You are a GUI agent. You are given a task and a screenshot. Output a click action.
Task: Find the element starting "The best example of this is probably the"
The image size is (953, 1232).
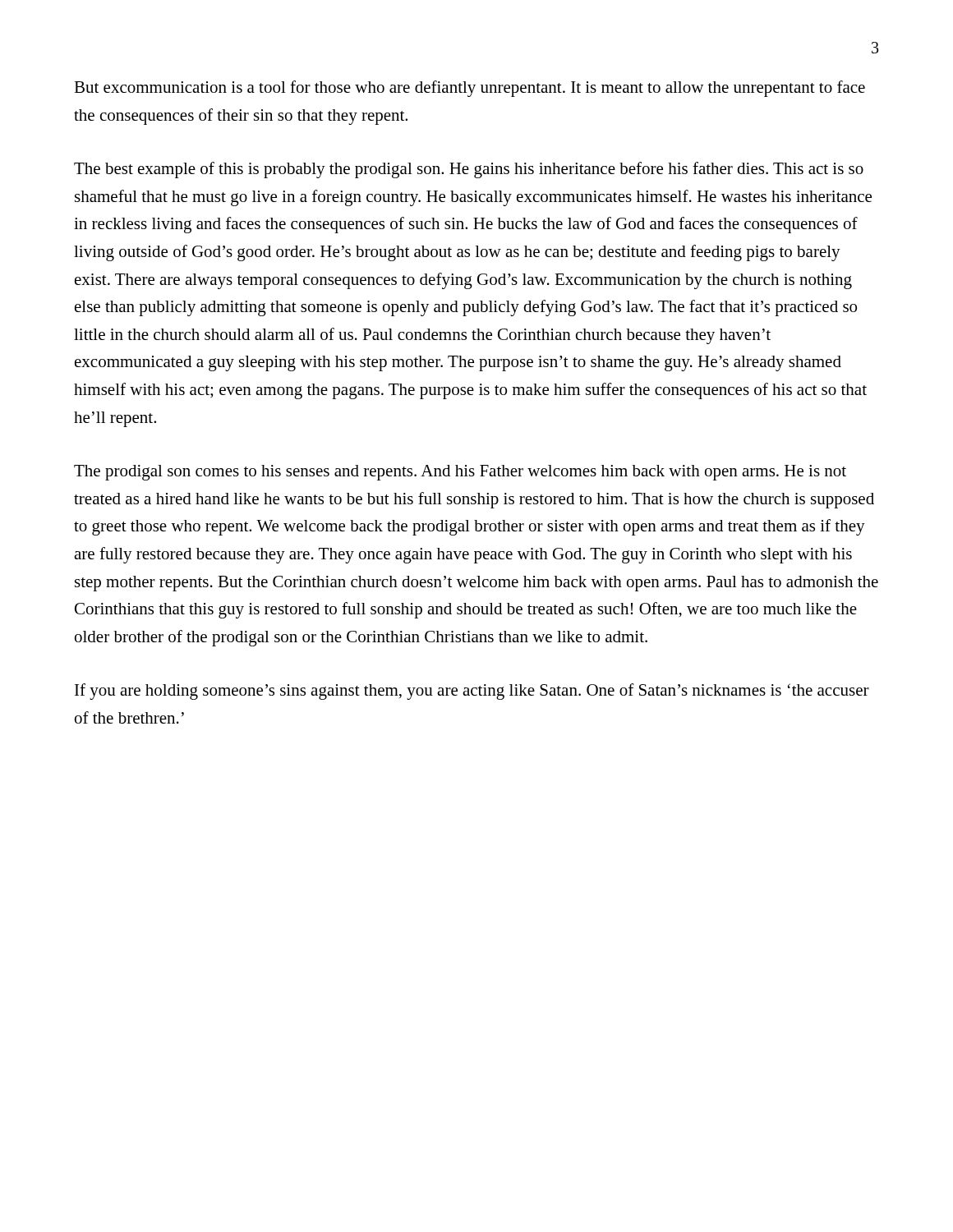click(473, 293)
